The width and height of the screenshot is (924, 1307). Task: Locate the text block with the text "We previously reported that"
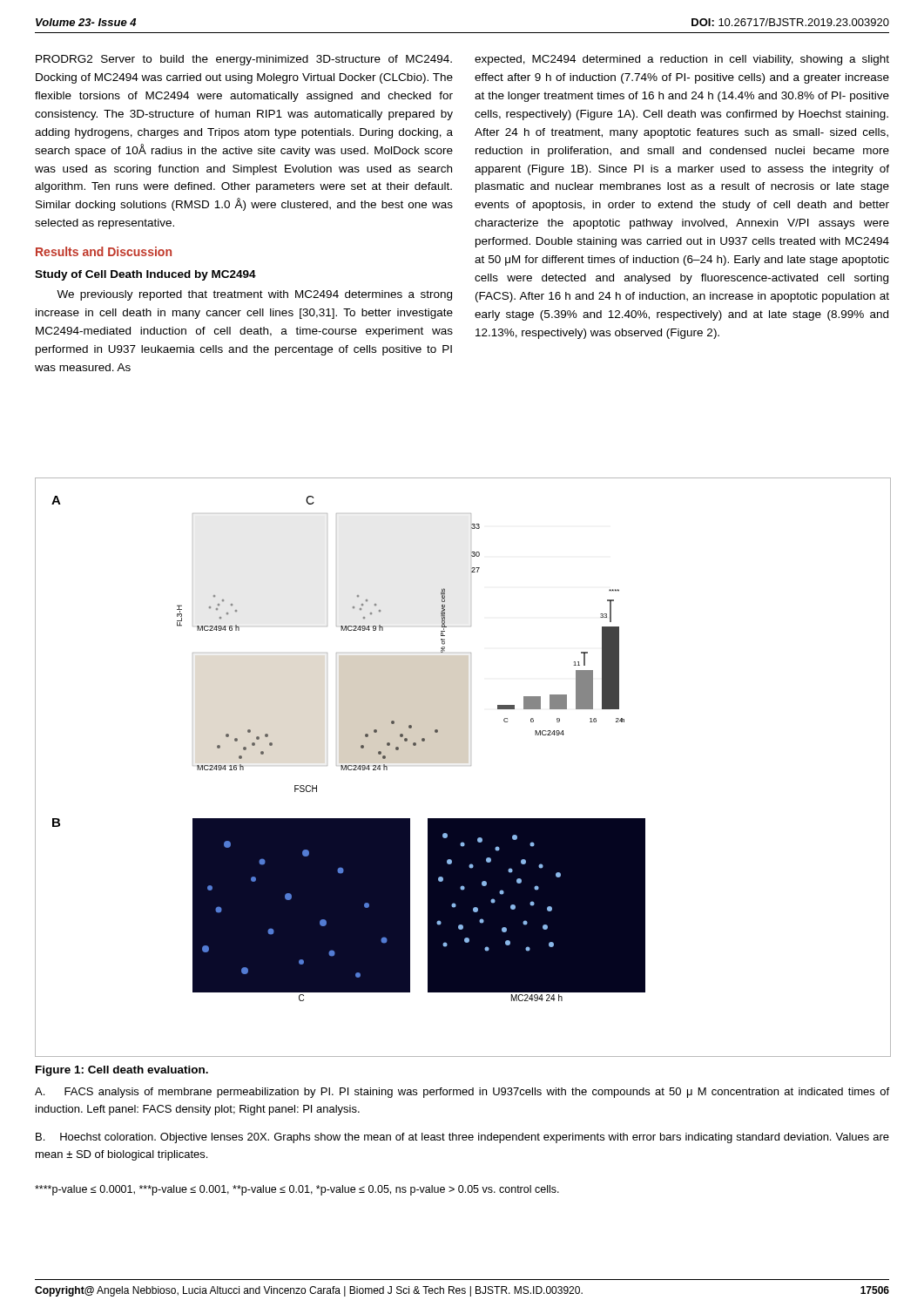(x=244, y=331)
